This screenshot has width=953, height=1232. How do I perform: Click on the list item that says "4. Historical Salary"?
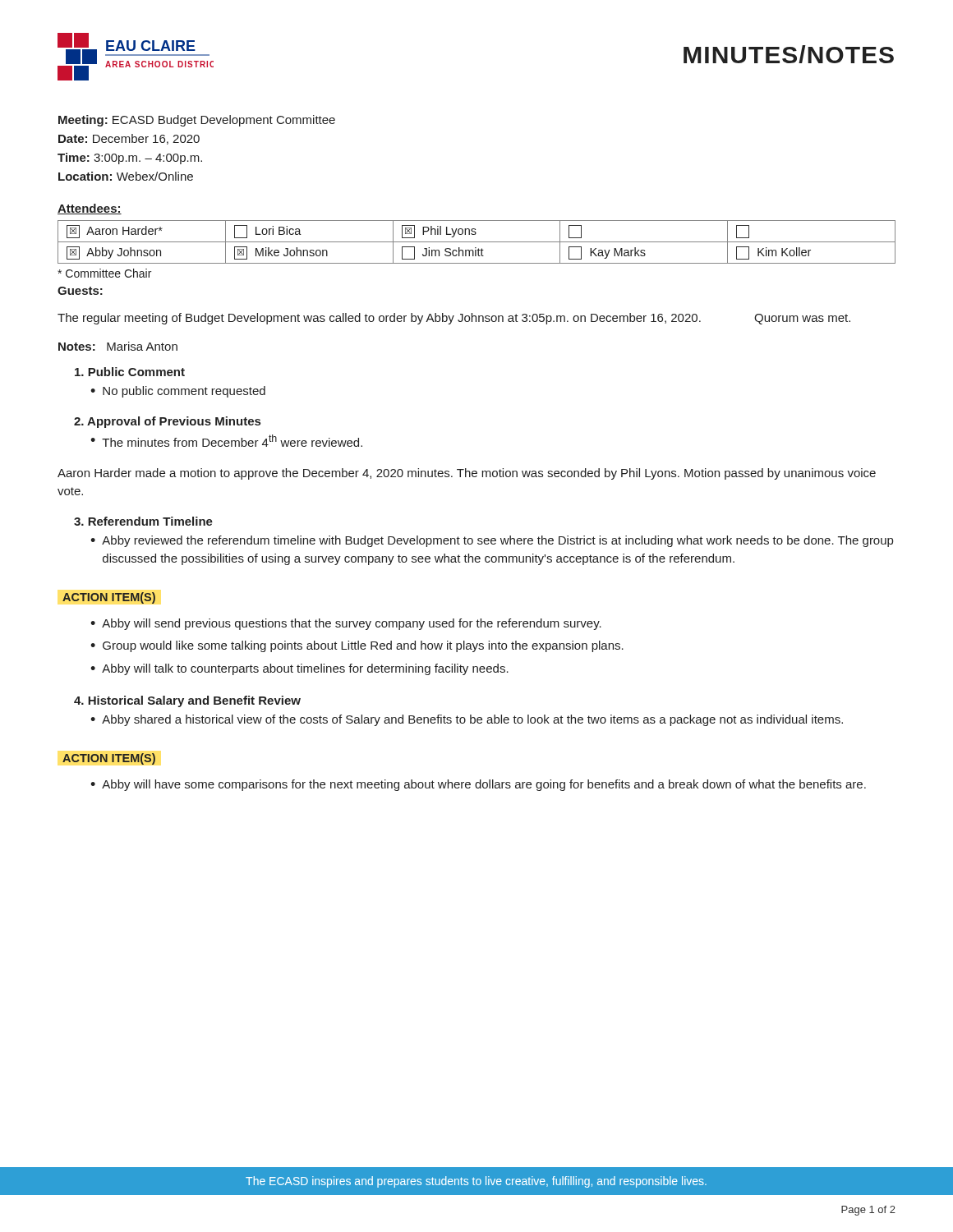pos(187,700)
